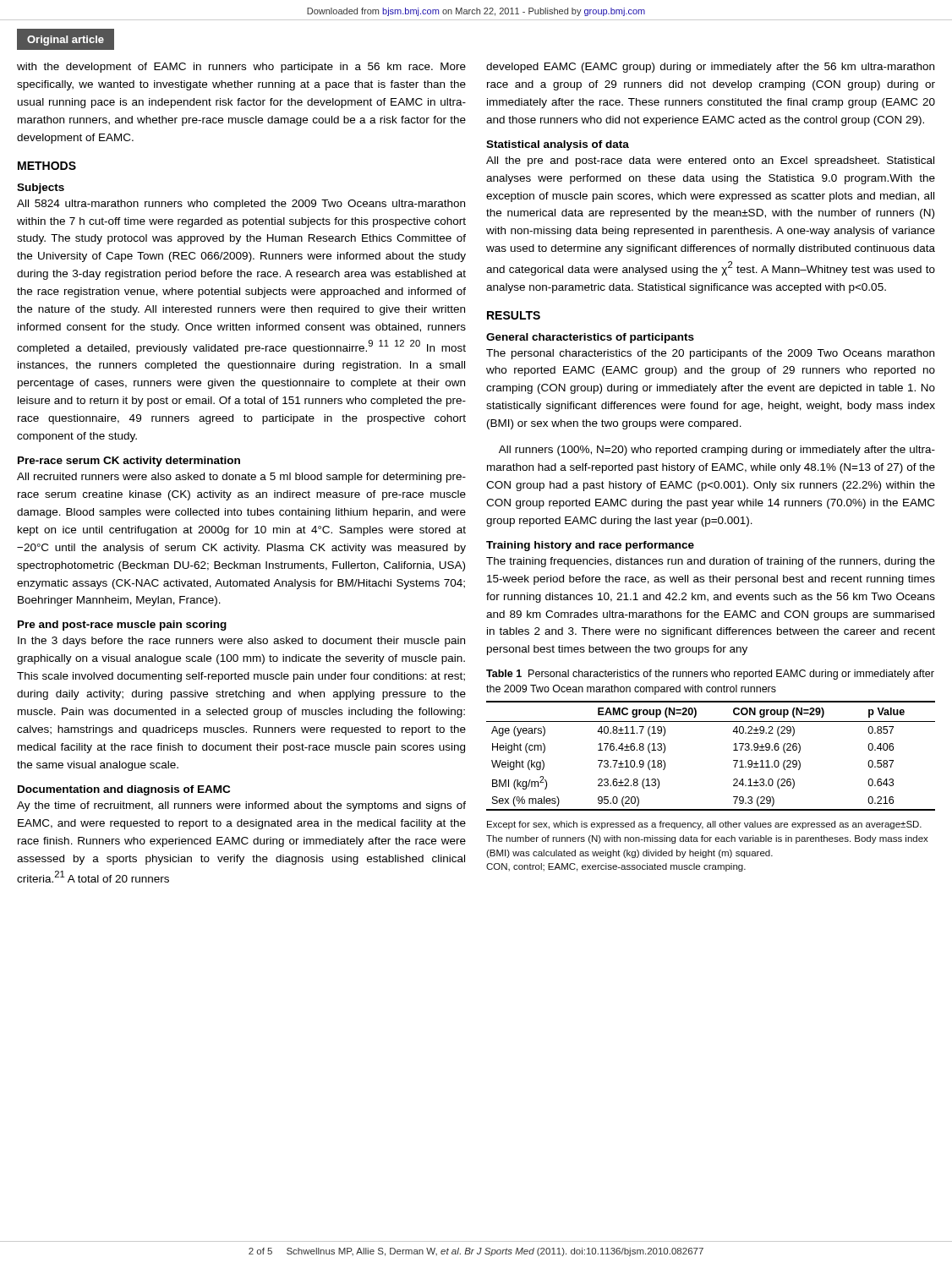952x1268 pixels.
Task: Point to the text starting "Pre-race serum CK activity determination"
Action: click(129, 460)
